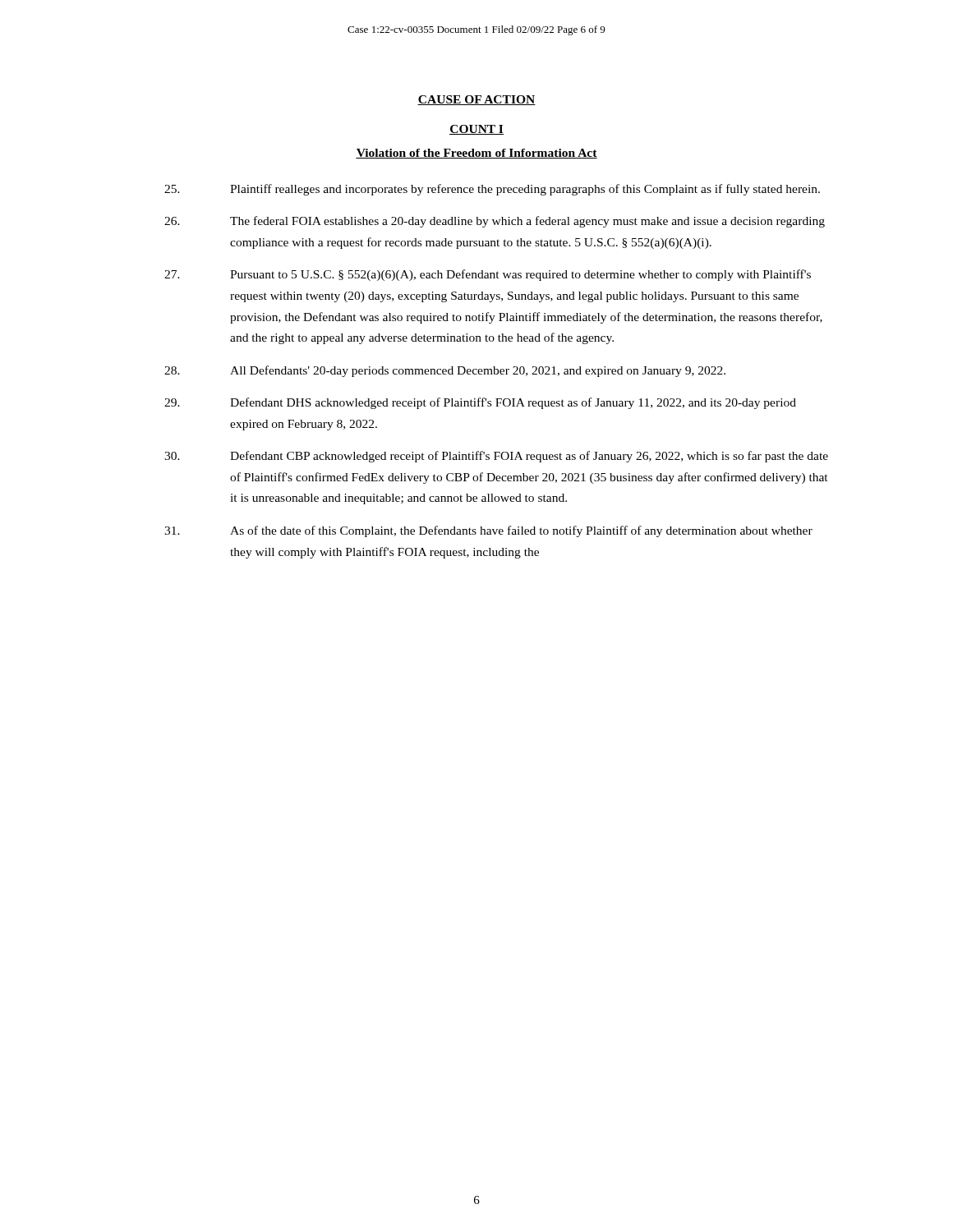The height and width of the screenshot is (1232, 953).
Task: Locate the text block that reads "As of the date of"
Action: [x=476, y=541]
